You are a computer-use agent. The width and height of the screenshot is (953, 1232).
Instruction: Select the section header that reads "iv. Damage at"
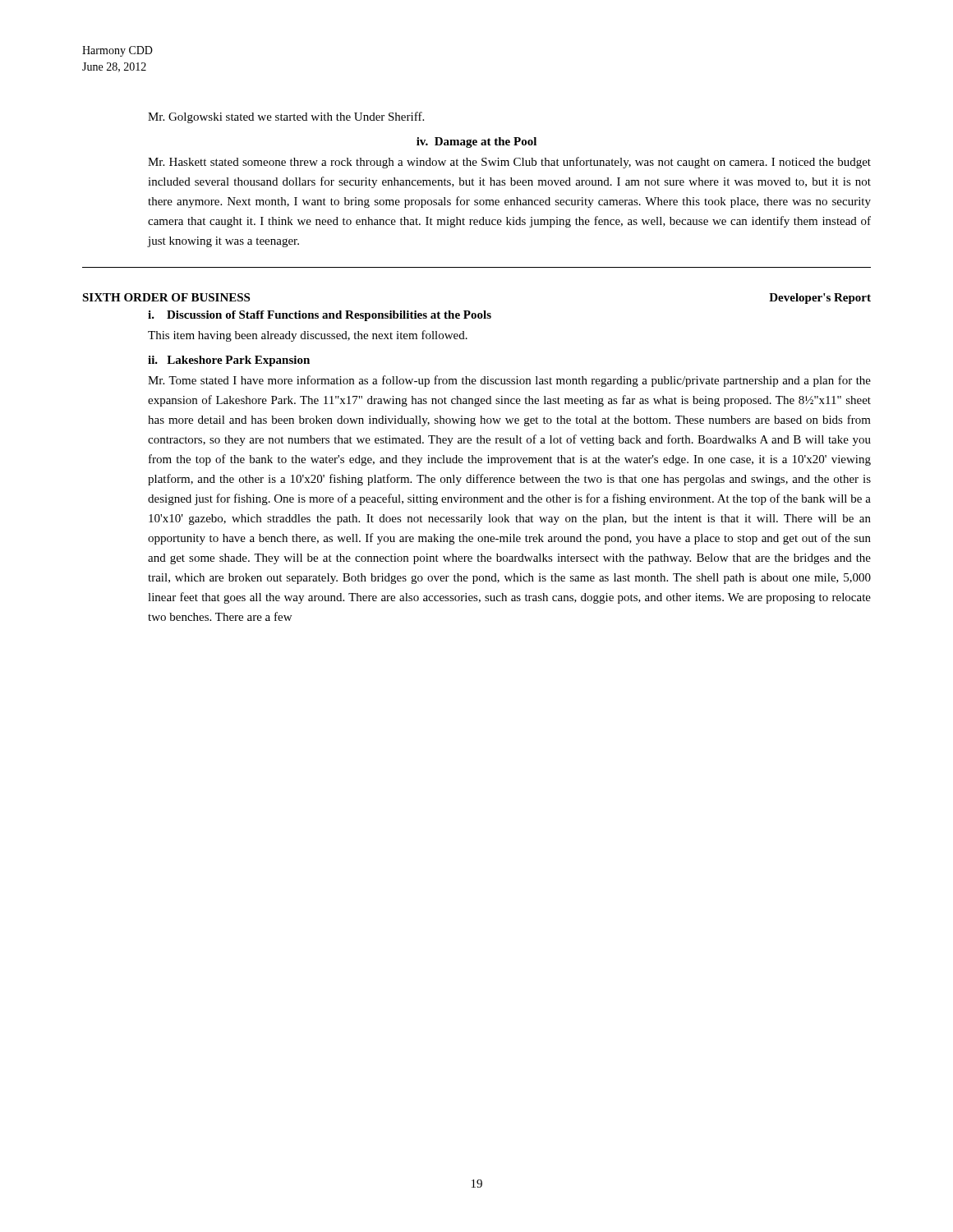tap(476, 141)
